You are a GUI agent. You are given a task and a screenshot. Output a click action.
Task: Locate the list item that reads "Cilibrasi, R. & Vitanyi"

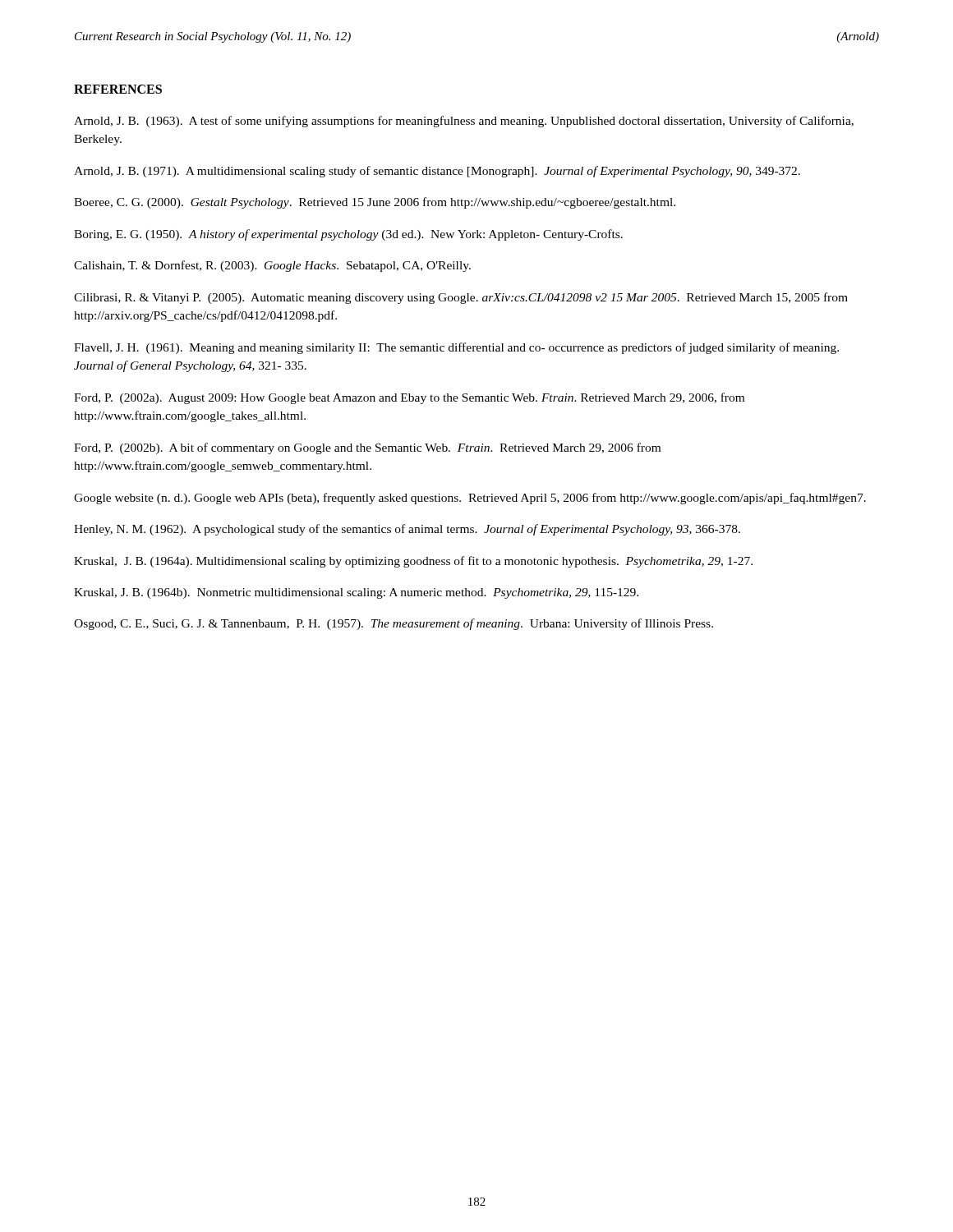point(461,306)
